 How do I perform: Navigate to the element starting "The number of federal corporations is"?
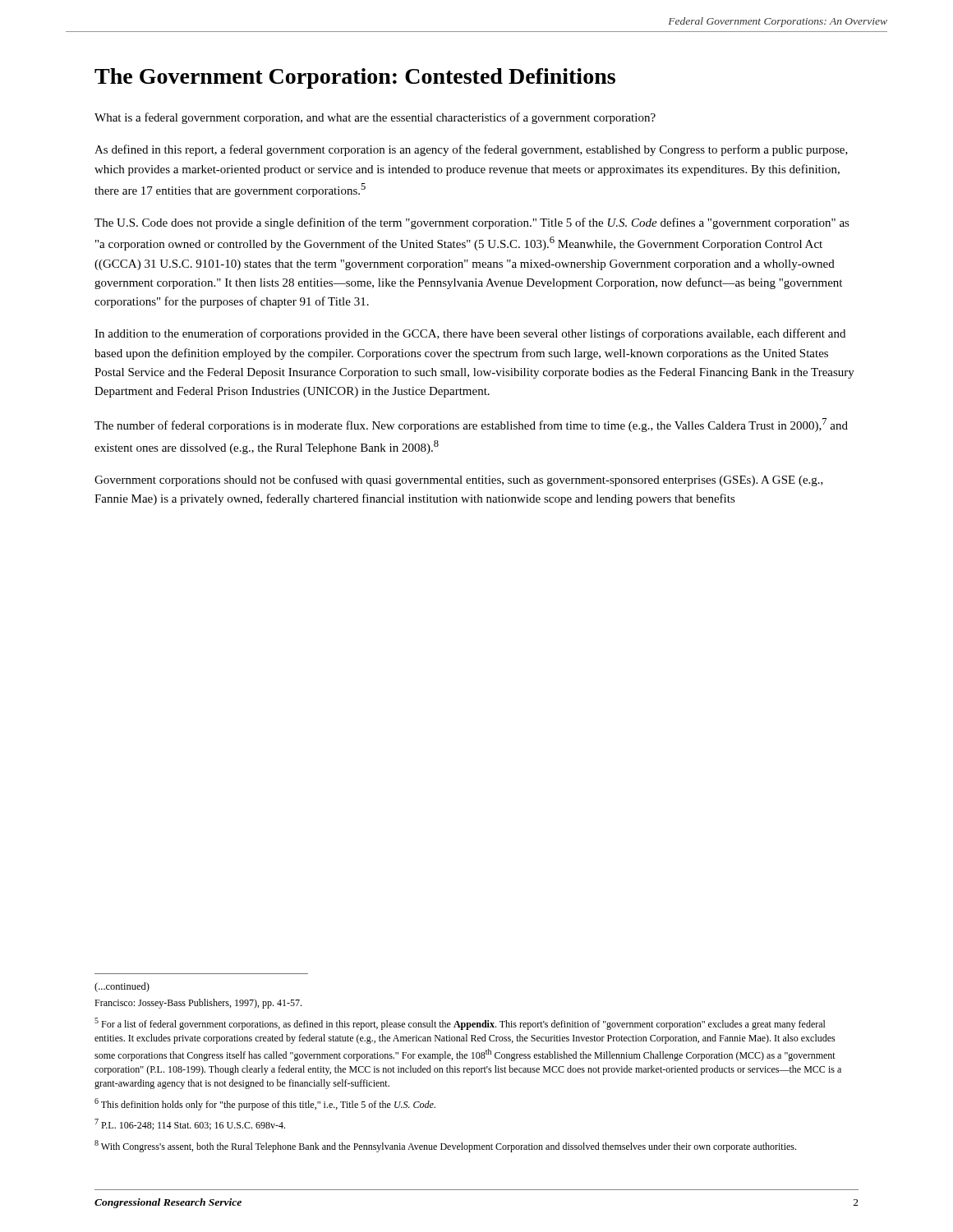point(471,435)
